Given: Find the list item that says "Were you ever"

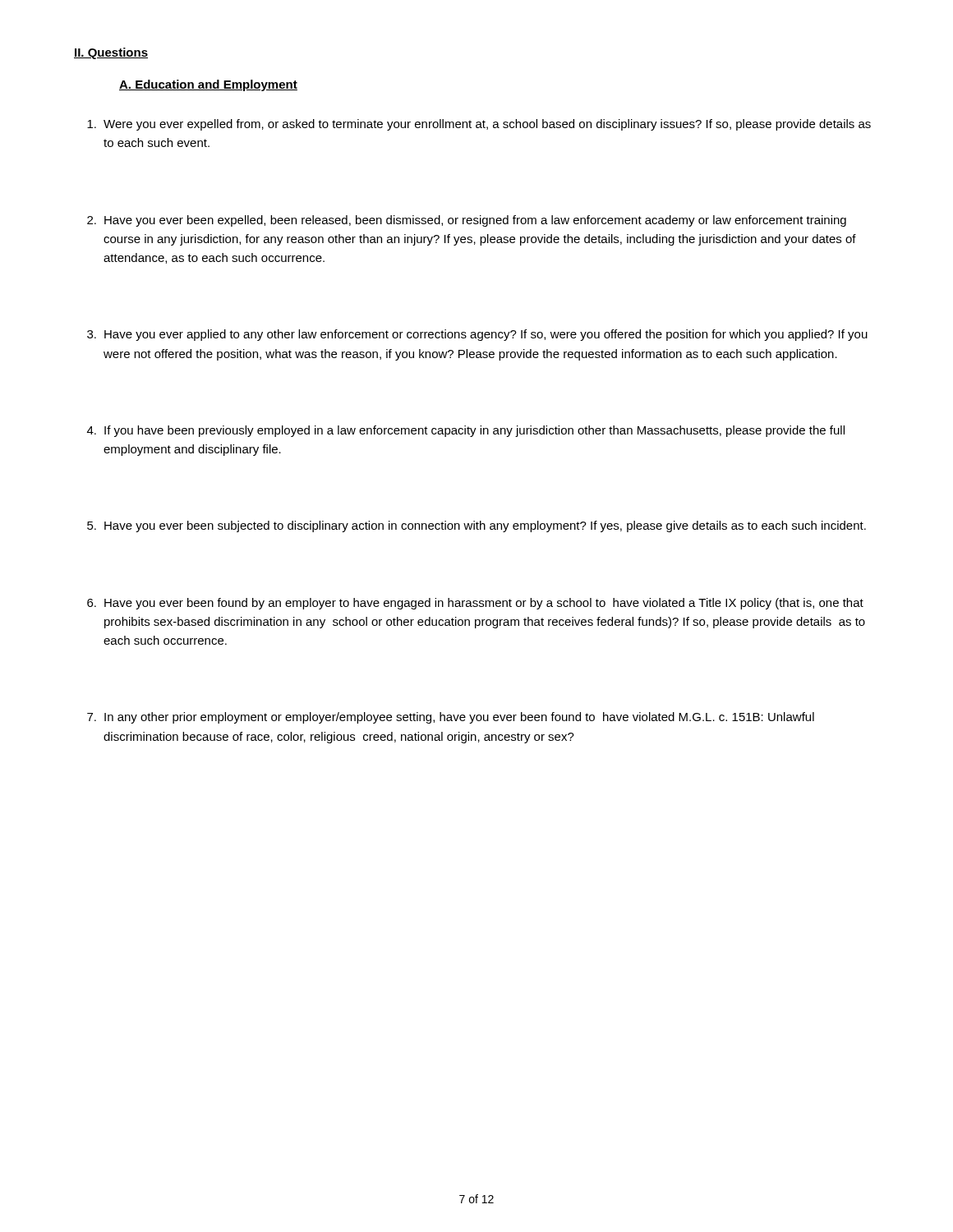Looking at the screenshot, I should [x=476, y=133].
